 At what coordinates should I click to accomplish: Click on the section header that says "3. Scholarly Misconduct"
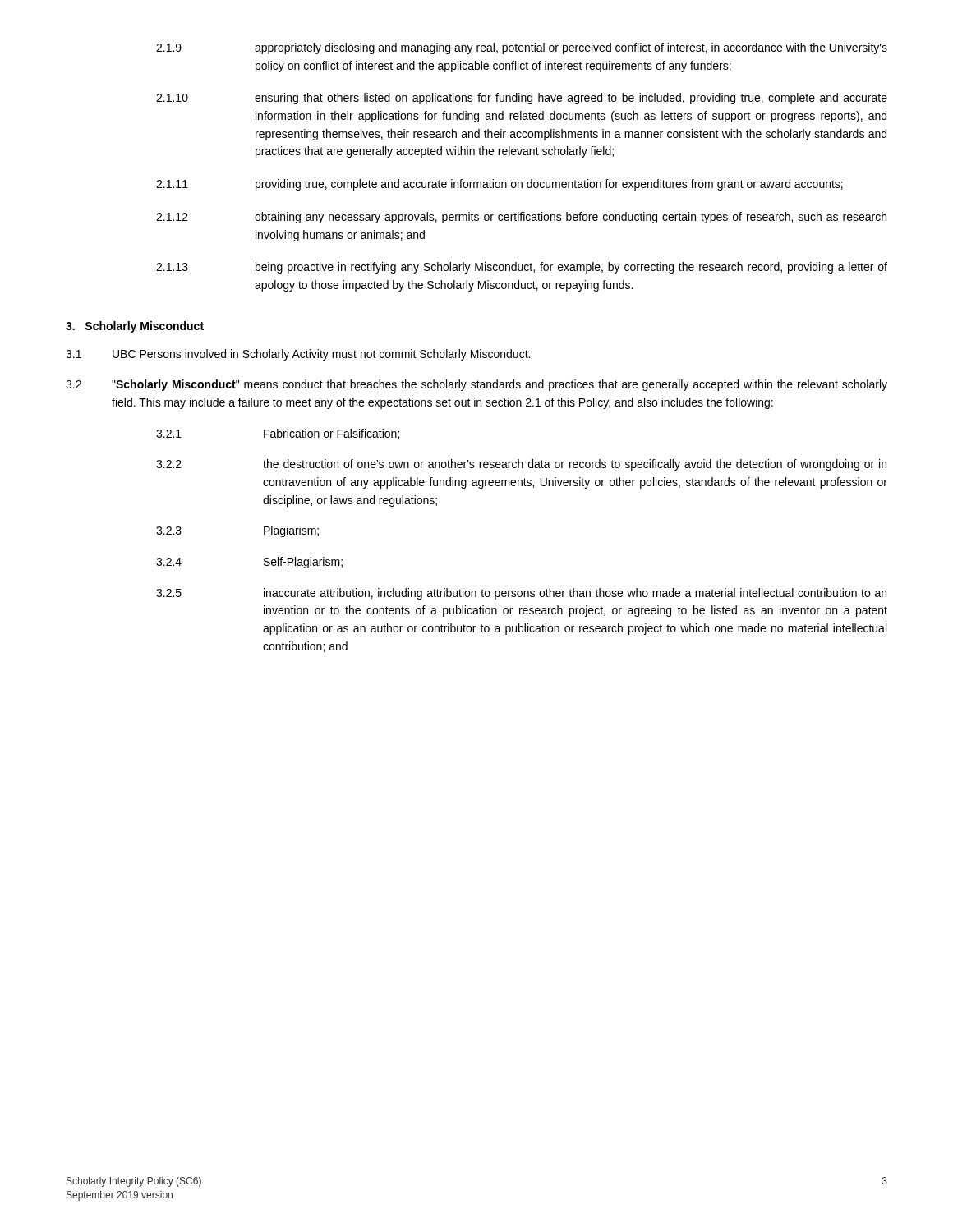(135, 326)
